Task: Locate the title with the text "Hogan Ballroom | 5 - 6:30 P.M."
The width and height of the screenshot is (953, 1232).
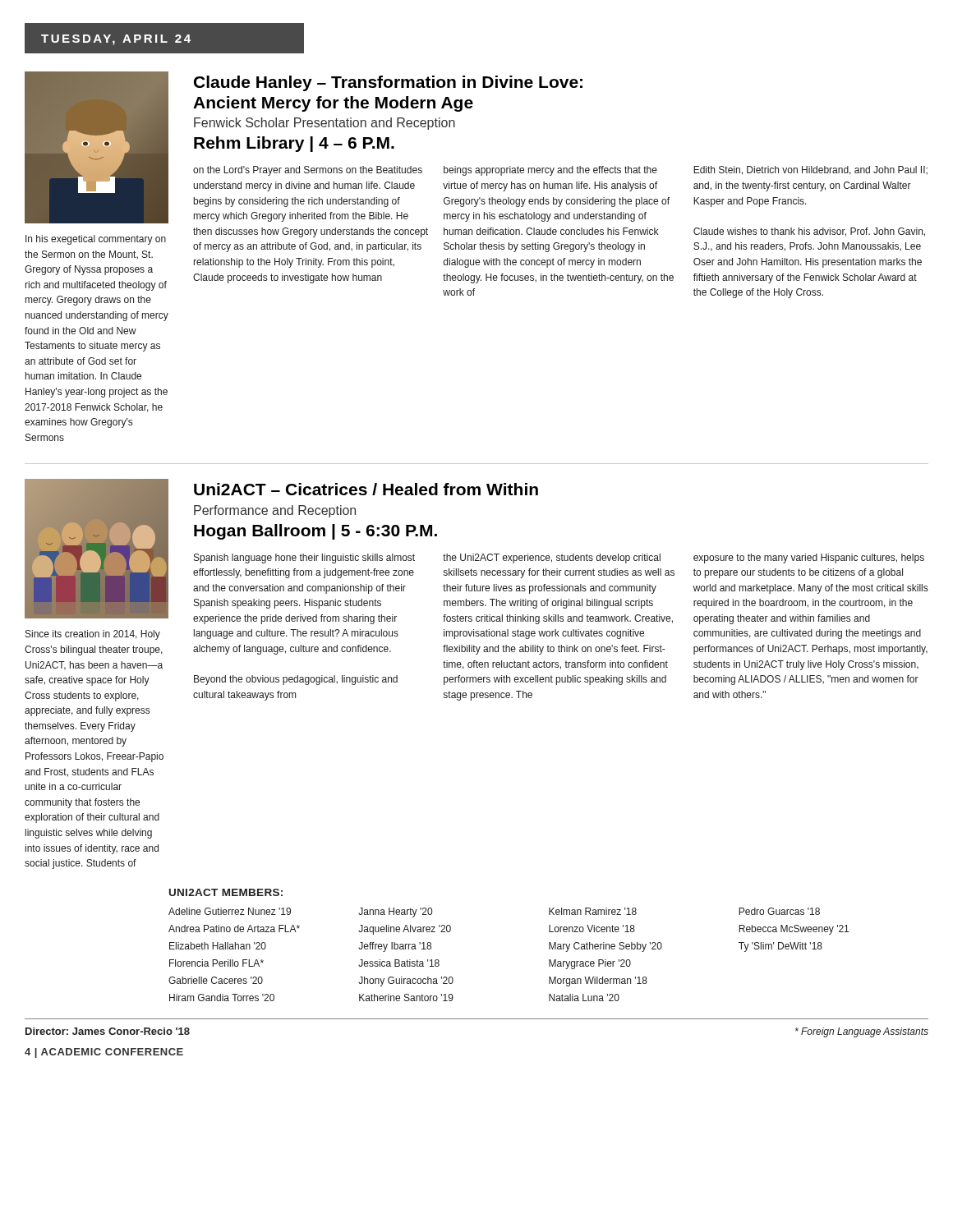Action: click(316, 530)
